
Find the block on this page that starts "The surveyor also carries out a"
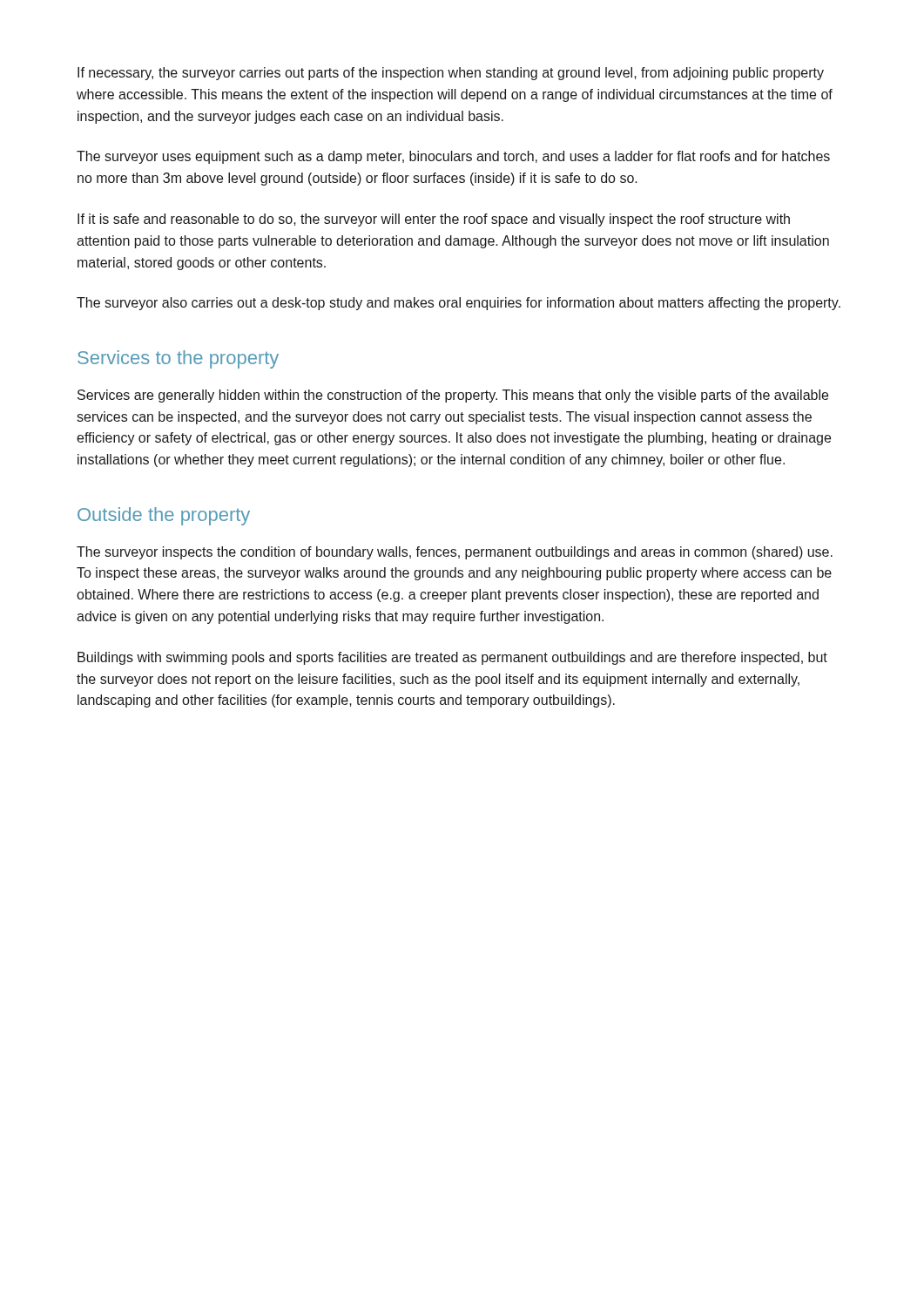coord(459,303)
